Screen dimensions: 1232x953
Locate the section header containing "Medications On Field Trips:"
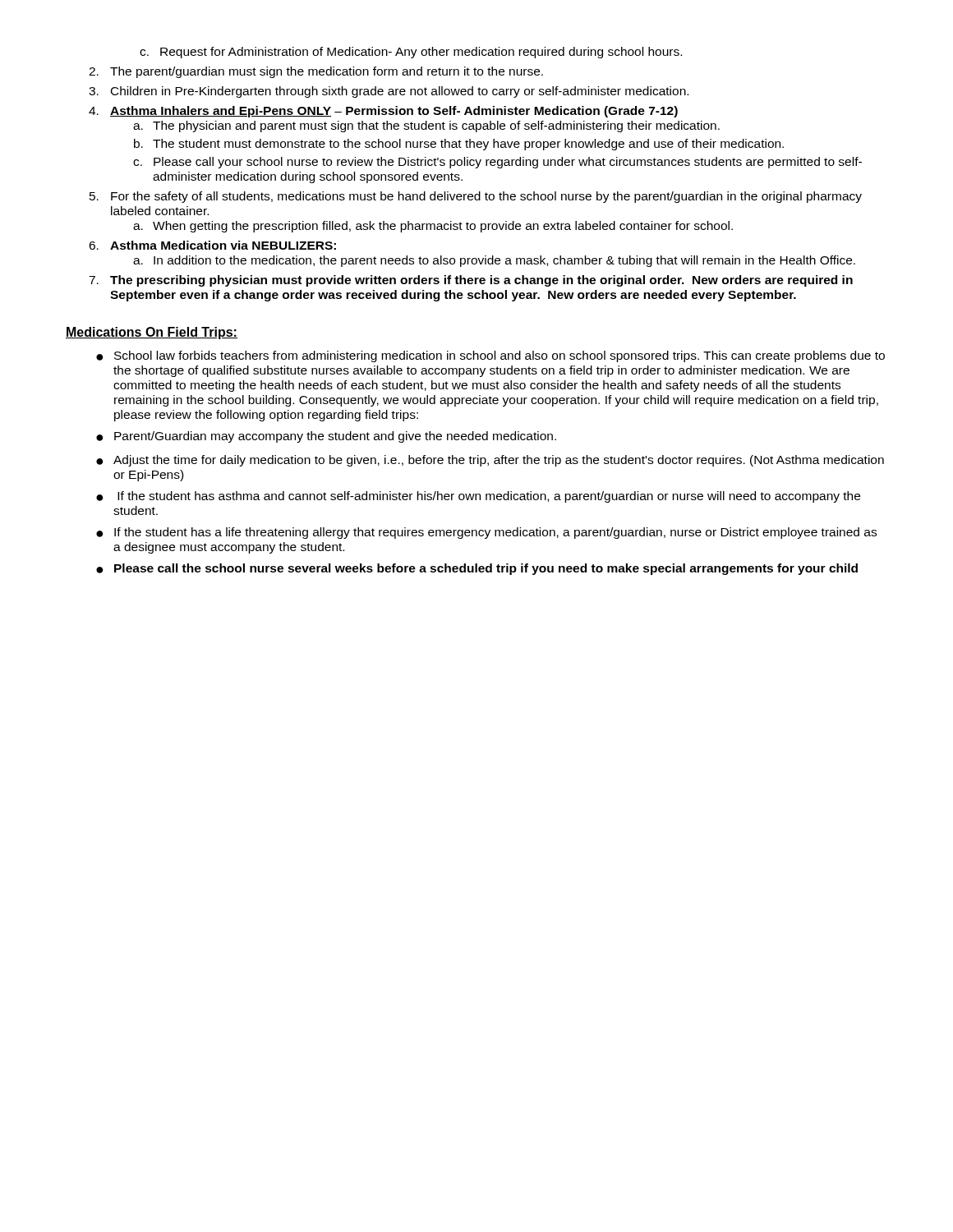(152, 332)
